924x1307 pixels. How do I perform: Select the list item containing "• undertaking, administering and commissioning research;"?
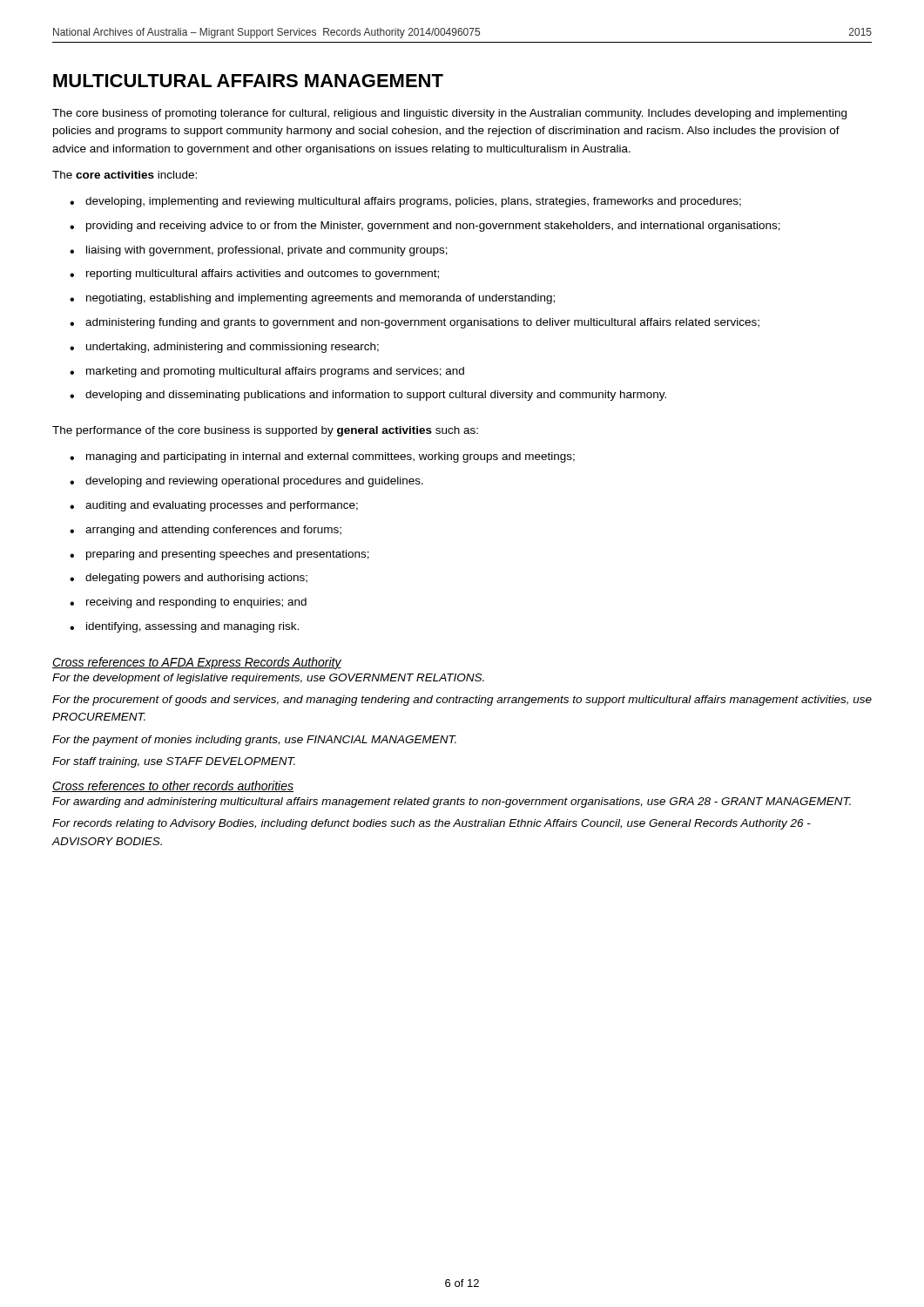[x=224, y=348]
